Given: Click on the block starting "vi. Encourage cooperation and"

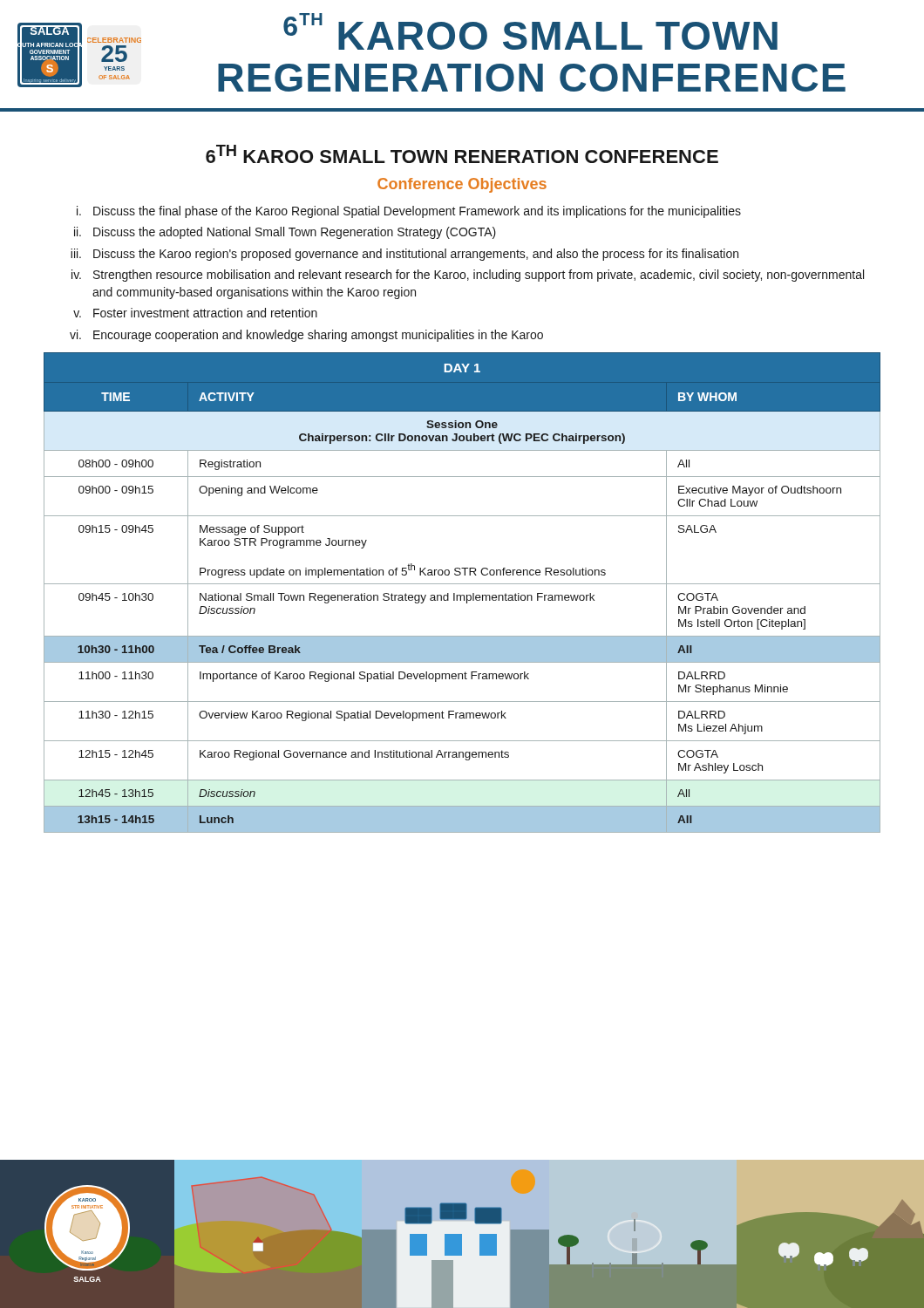Looking at the screenshot, I should click(x=462, y=335).
